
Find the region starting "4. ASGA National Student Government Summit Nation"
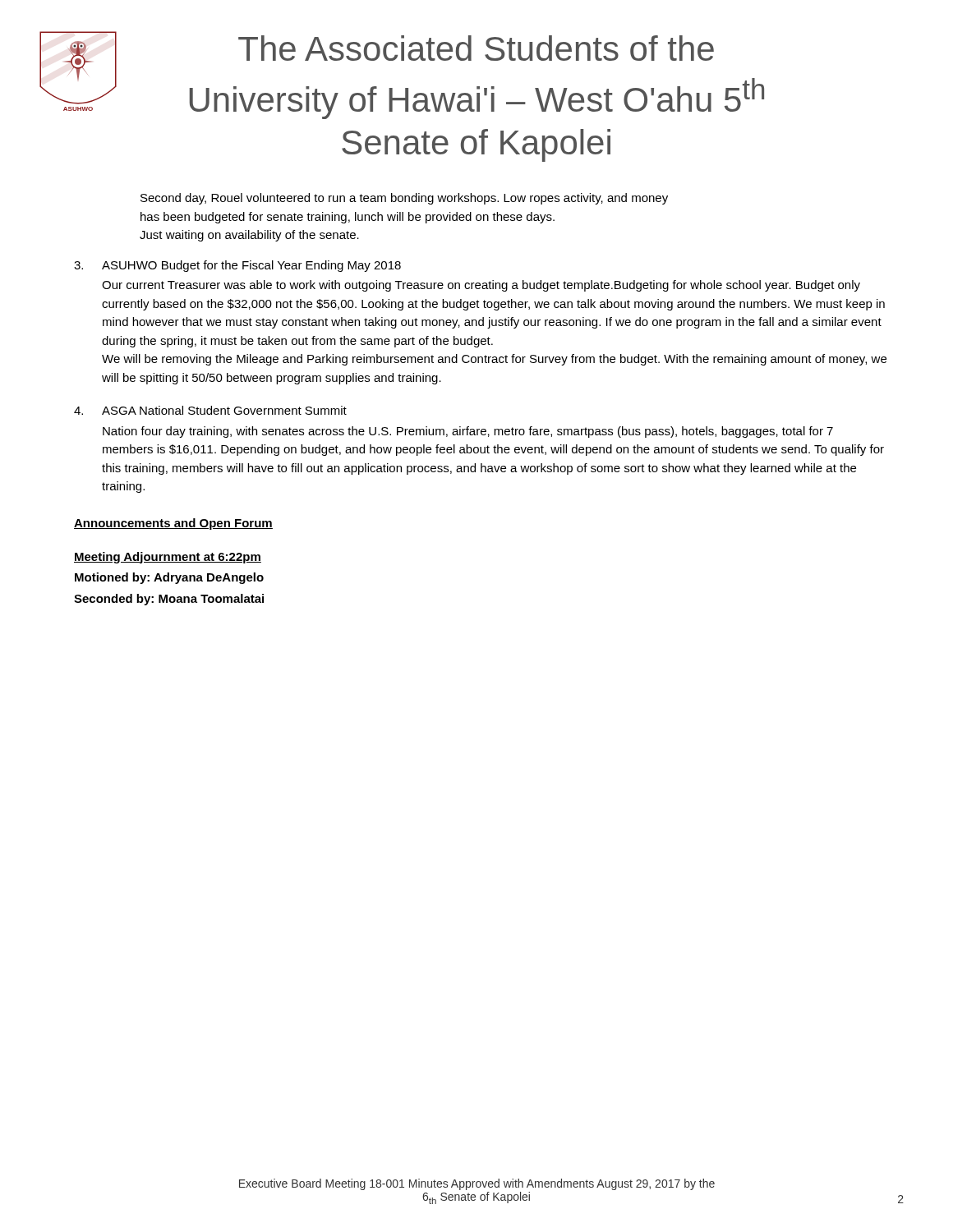point(481,449)
